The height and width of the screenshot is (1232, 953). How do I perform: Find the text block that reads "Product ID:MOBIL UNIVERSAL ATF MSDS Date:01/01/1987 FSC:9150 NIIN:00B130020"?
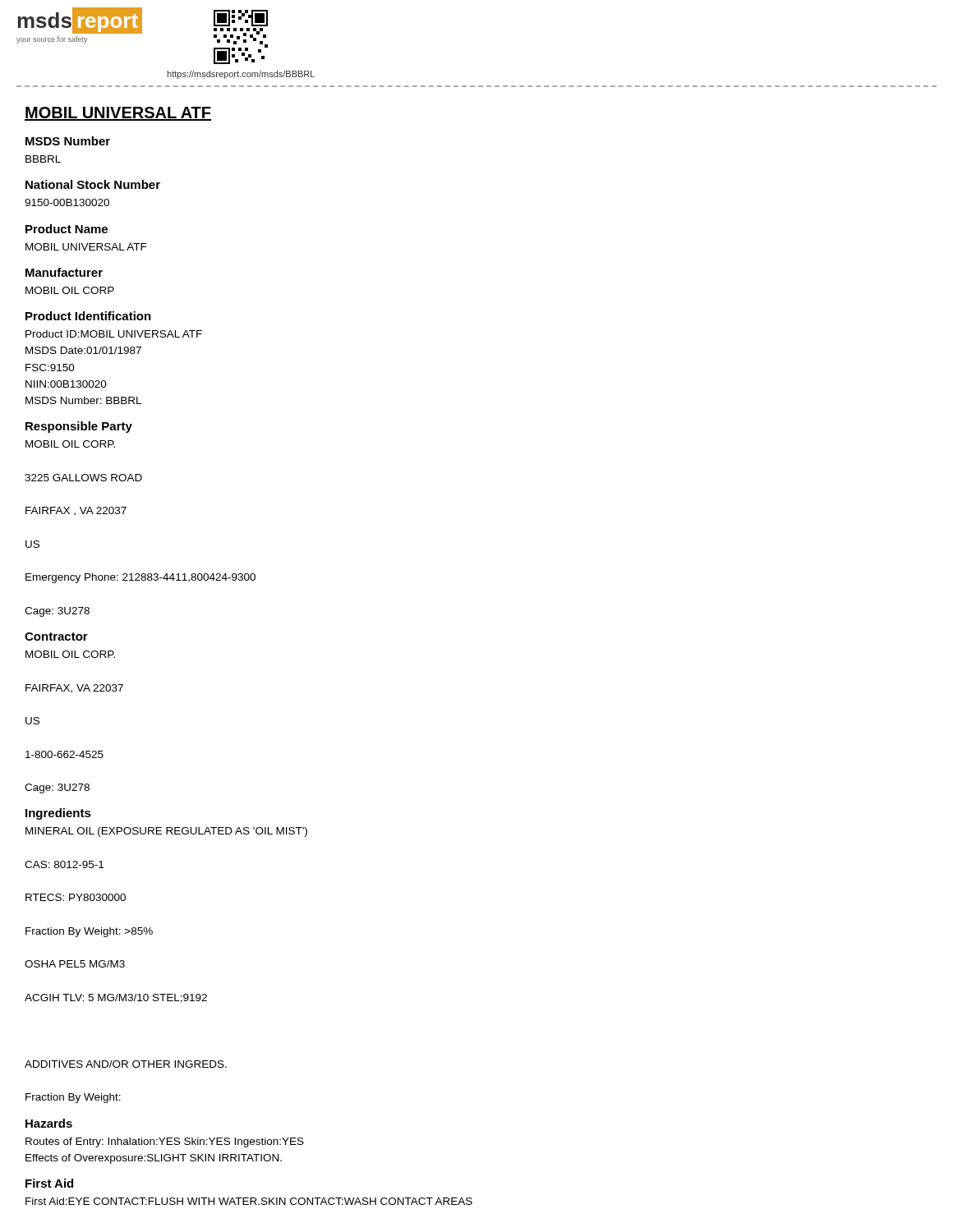click(x=114, y=334)
